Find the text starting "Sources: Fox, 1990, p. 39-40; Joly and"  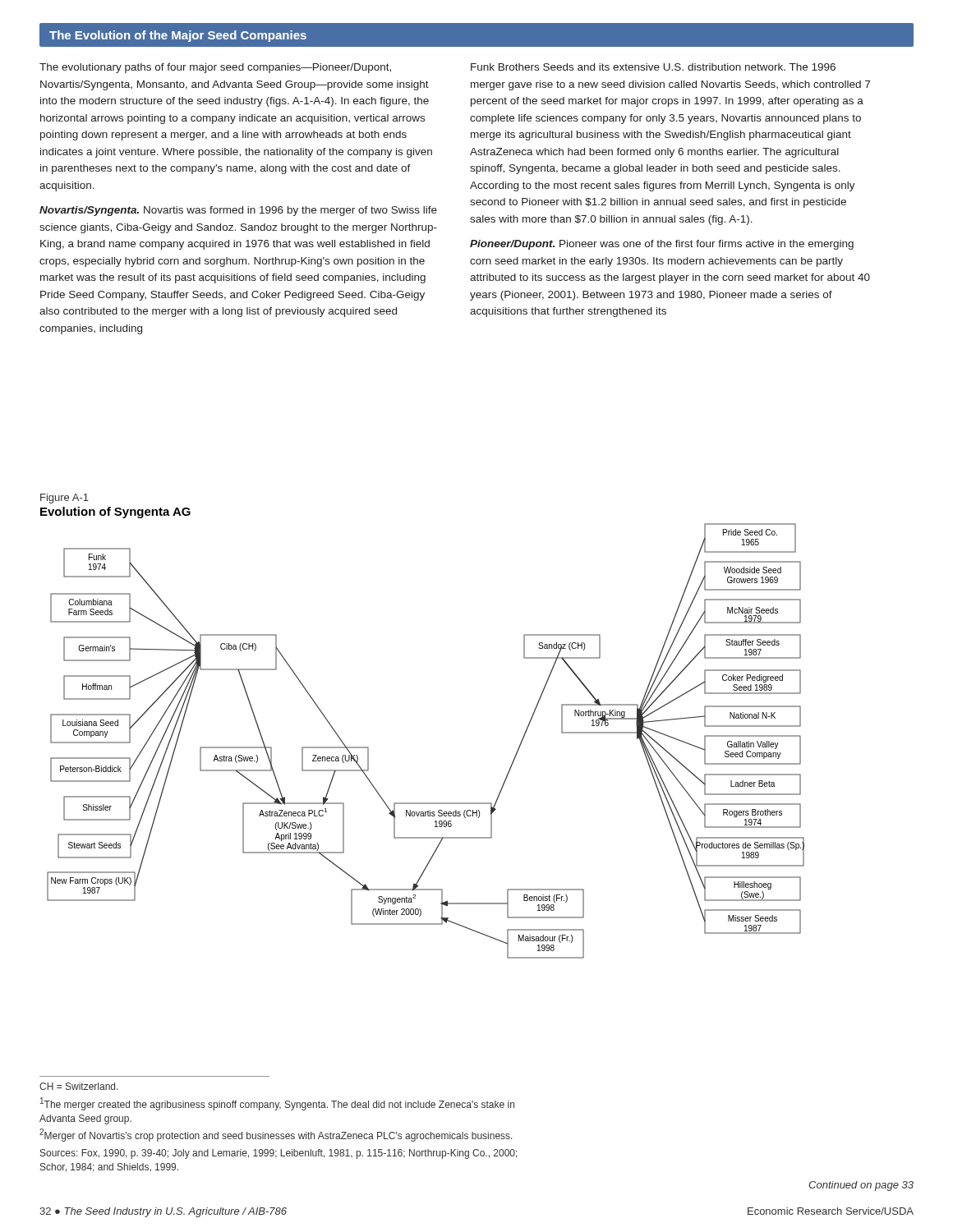pyautogui.click(x=279, y=1160)
